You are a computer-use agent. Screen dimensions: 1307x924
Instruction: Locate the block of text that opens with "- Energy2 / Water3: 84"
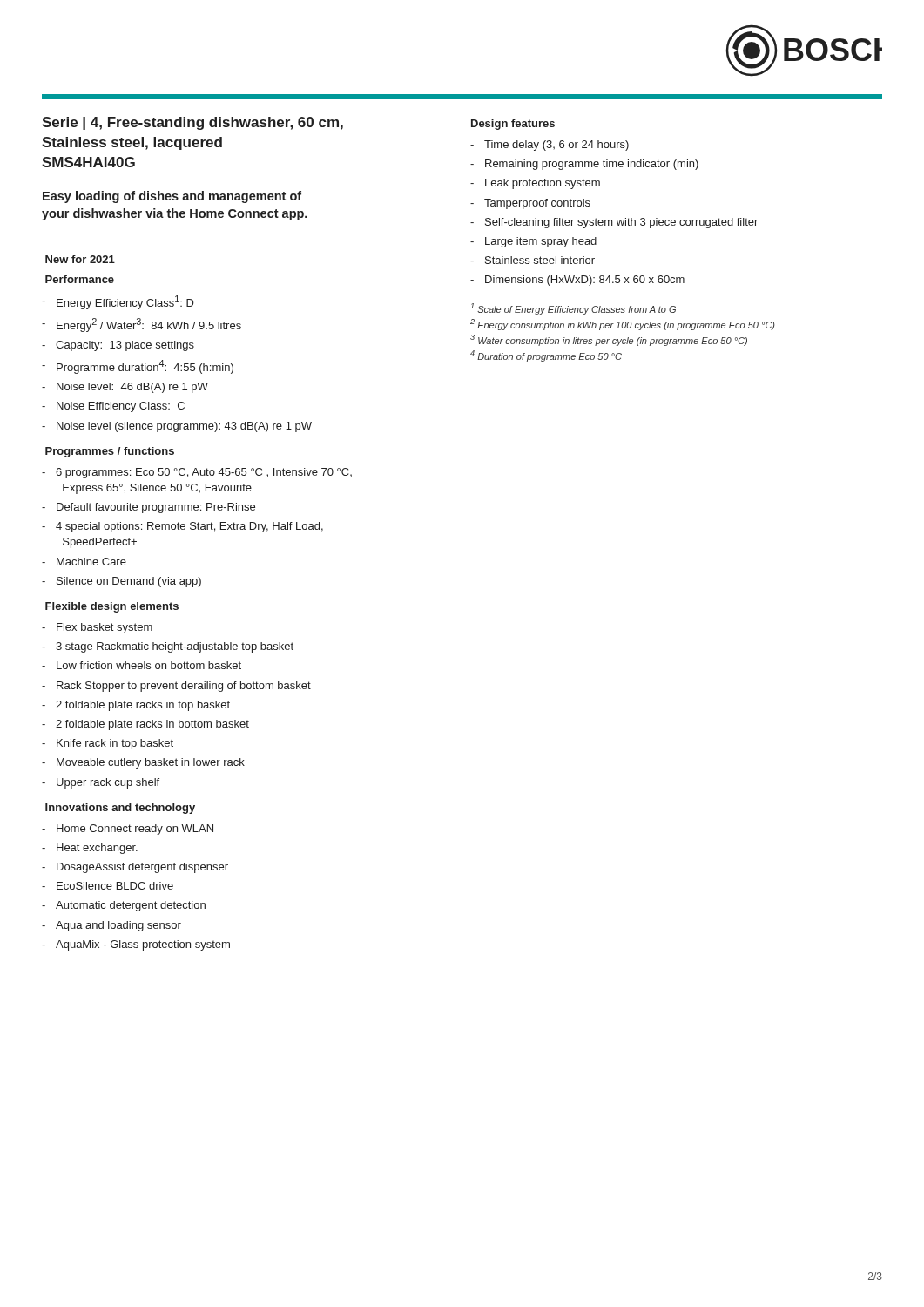pos(242,325)
